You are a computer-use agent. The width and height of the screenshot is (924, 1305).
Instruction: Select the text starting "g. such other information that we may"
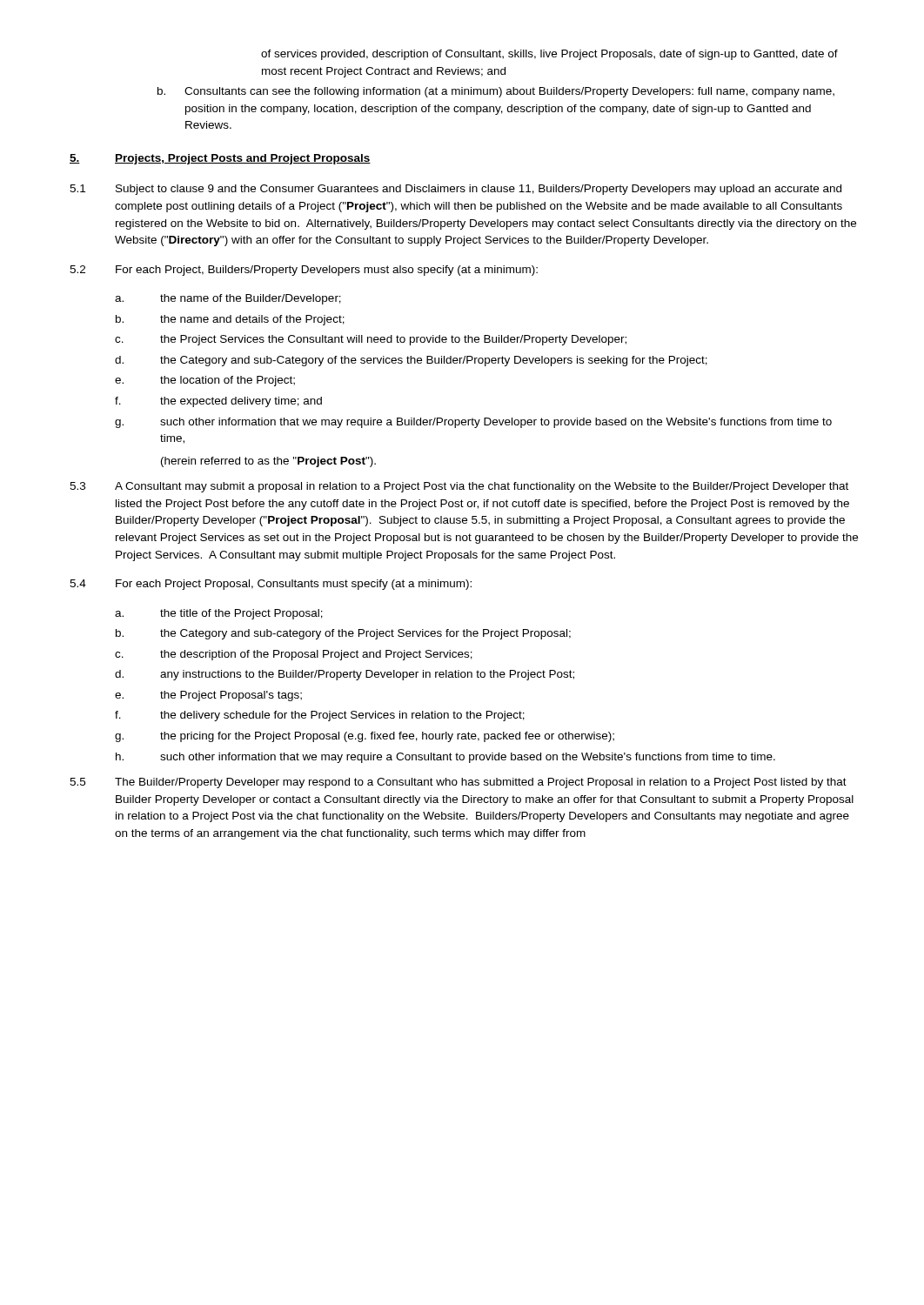pos(487,430)
